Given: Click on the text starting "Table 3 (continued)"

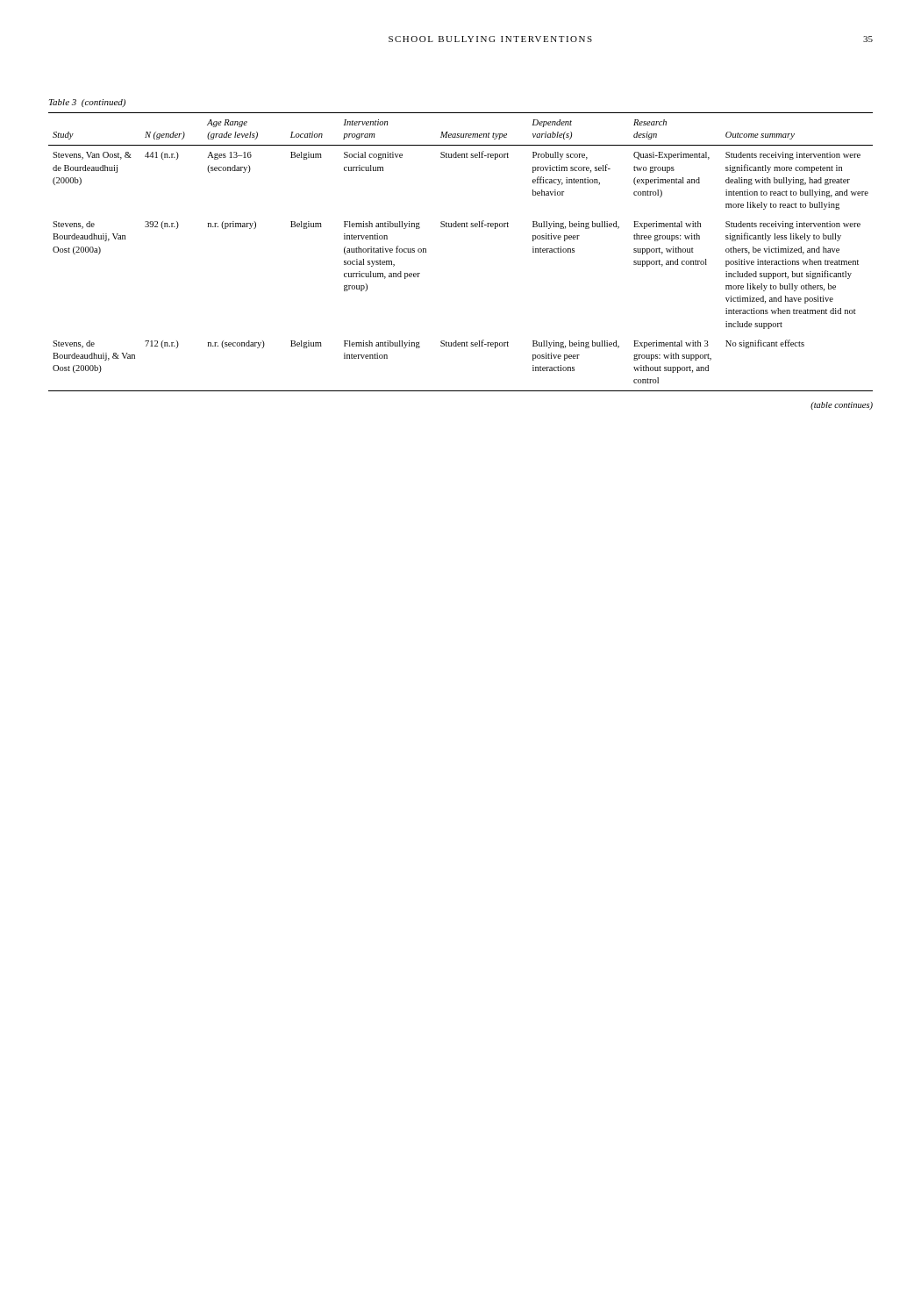Looking at the screenshot, I should (87, 102).
